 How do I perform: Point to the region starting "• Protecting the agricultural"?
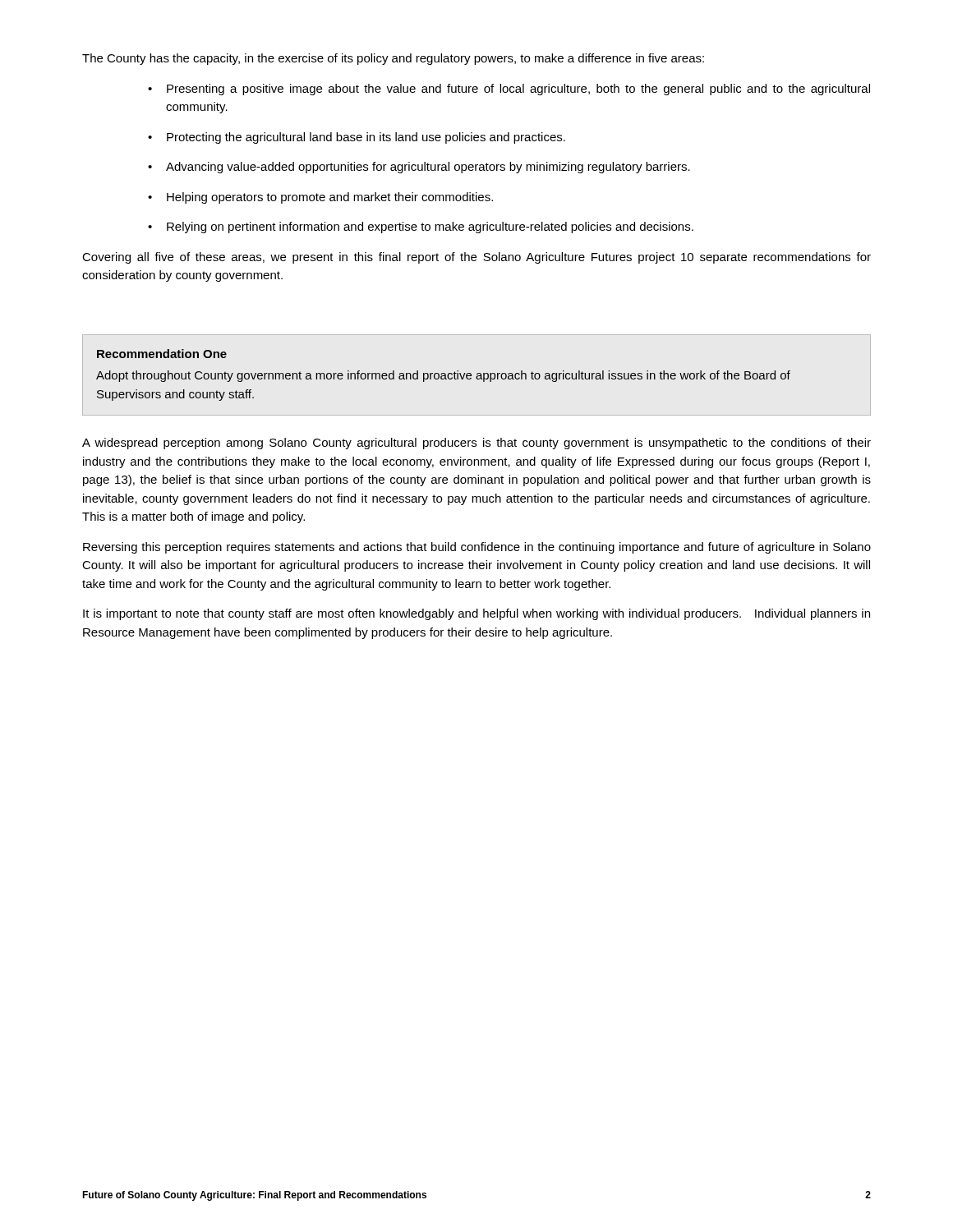coord(509,137)
